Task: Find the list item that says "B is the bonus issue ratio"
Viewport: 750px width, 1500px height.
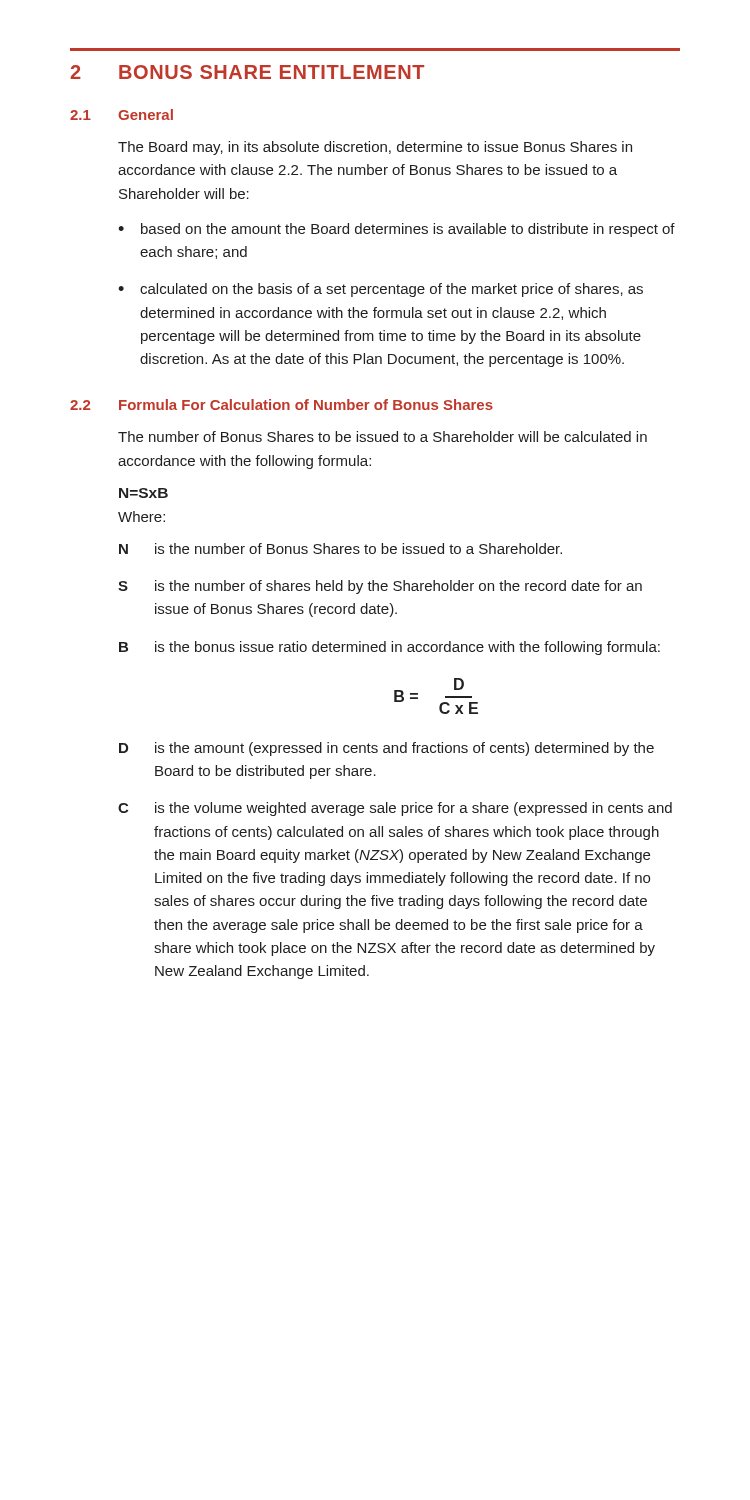Action: pos(399,646)
